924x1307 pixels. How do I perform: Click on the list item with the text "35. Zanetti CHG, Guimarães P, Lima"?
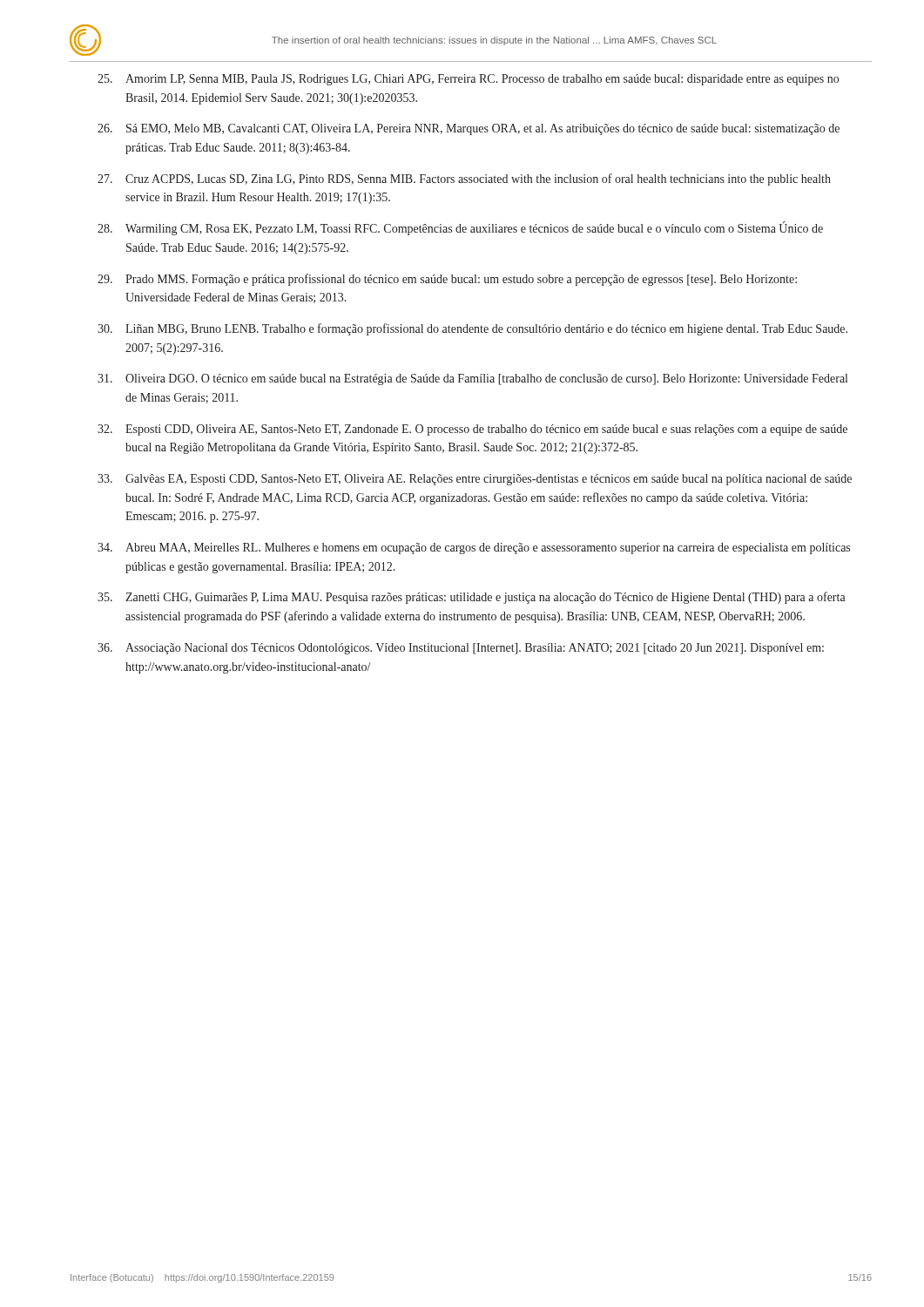tap(476, 607)
